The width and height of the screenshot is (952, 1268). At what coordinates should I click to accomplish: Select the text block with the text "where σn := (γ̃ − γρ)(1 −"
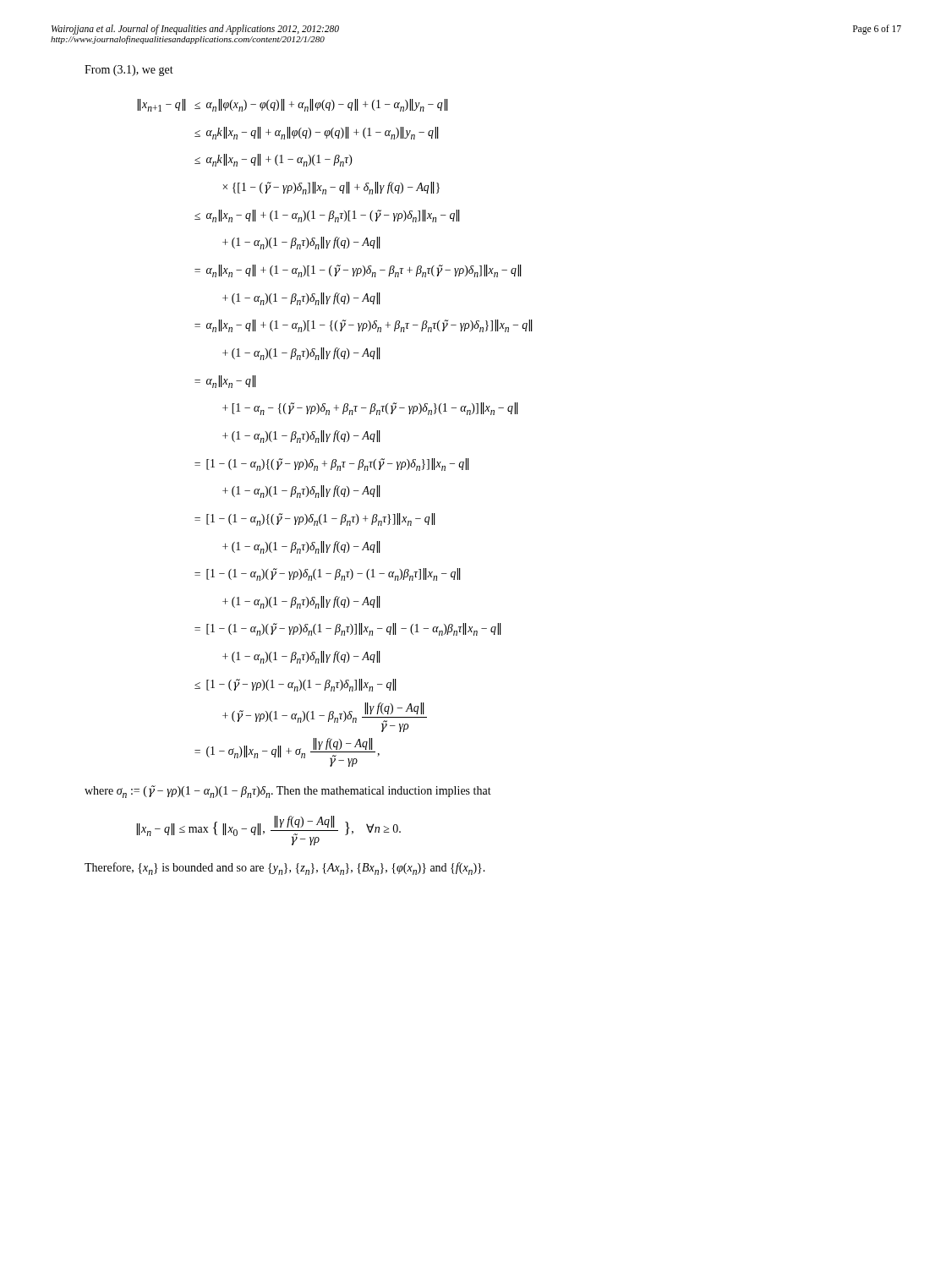(x=288, y=792)
